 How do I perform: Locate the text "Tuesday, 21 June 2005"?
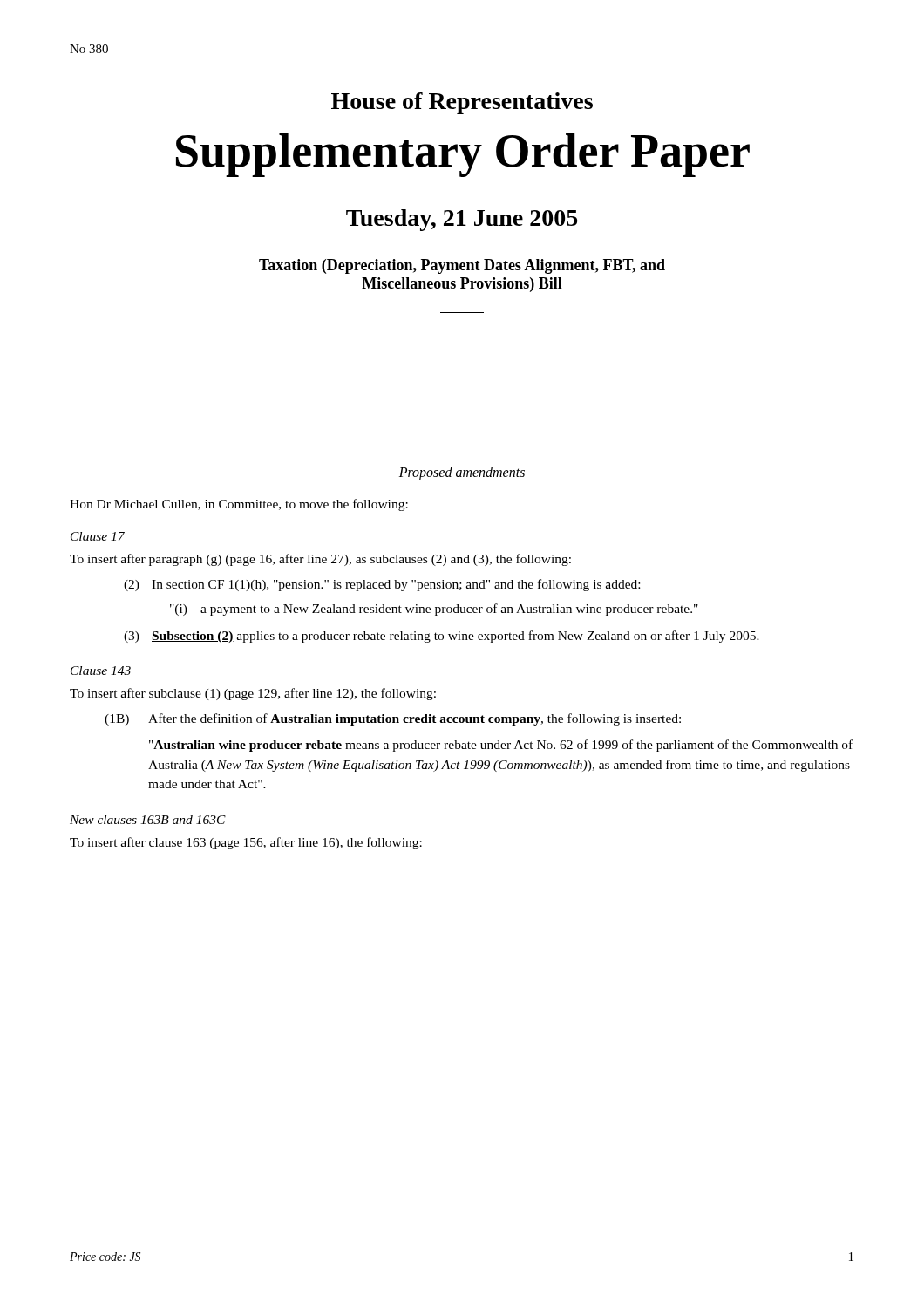[x=462, y=218]
